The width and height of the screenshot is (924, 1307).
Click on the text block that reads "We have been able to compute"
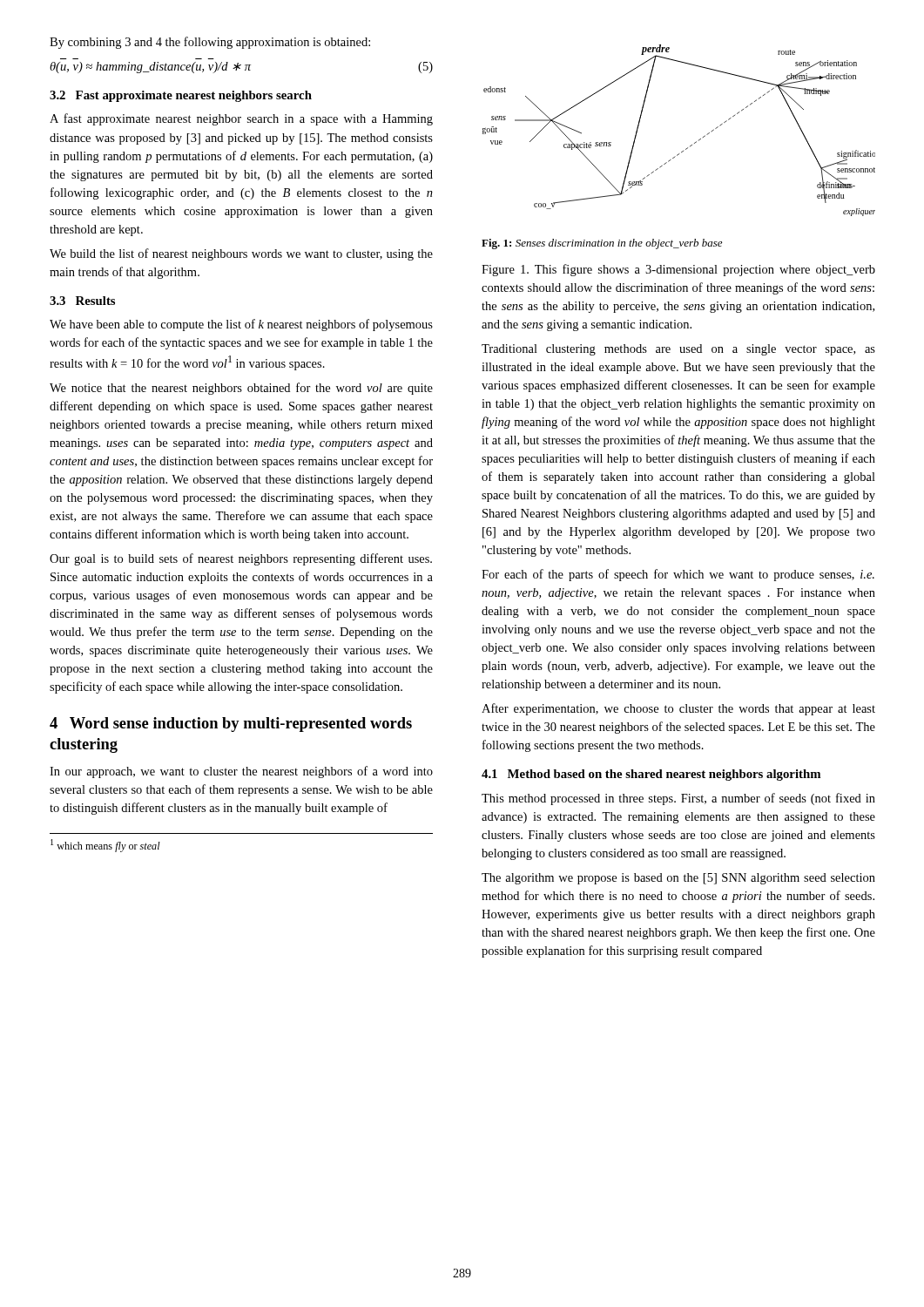[x=241, y=506]
